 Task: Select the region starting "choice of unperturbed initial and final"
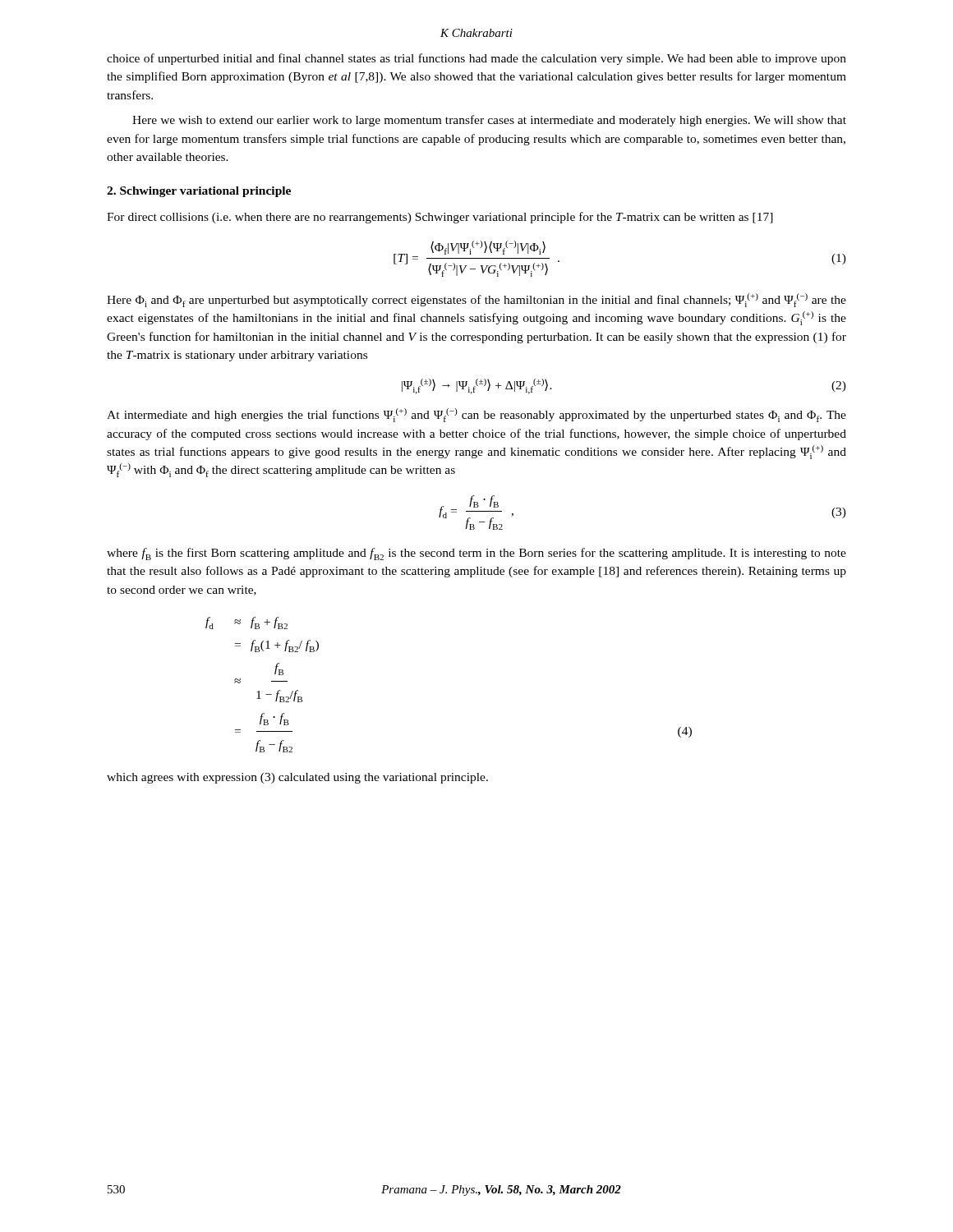pyautogui.click(x=476, y=108)
